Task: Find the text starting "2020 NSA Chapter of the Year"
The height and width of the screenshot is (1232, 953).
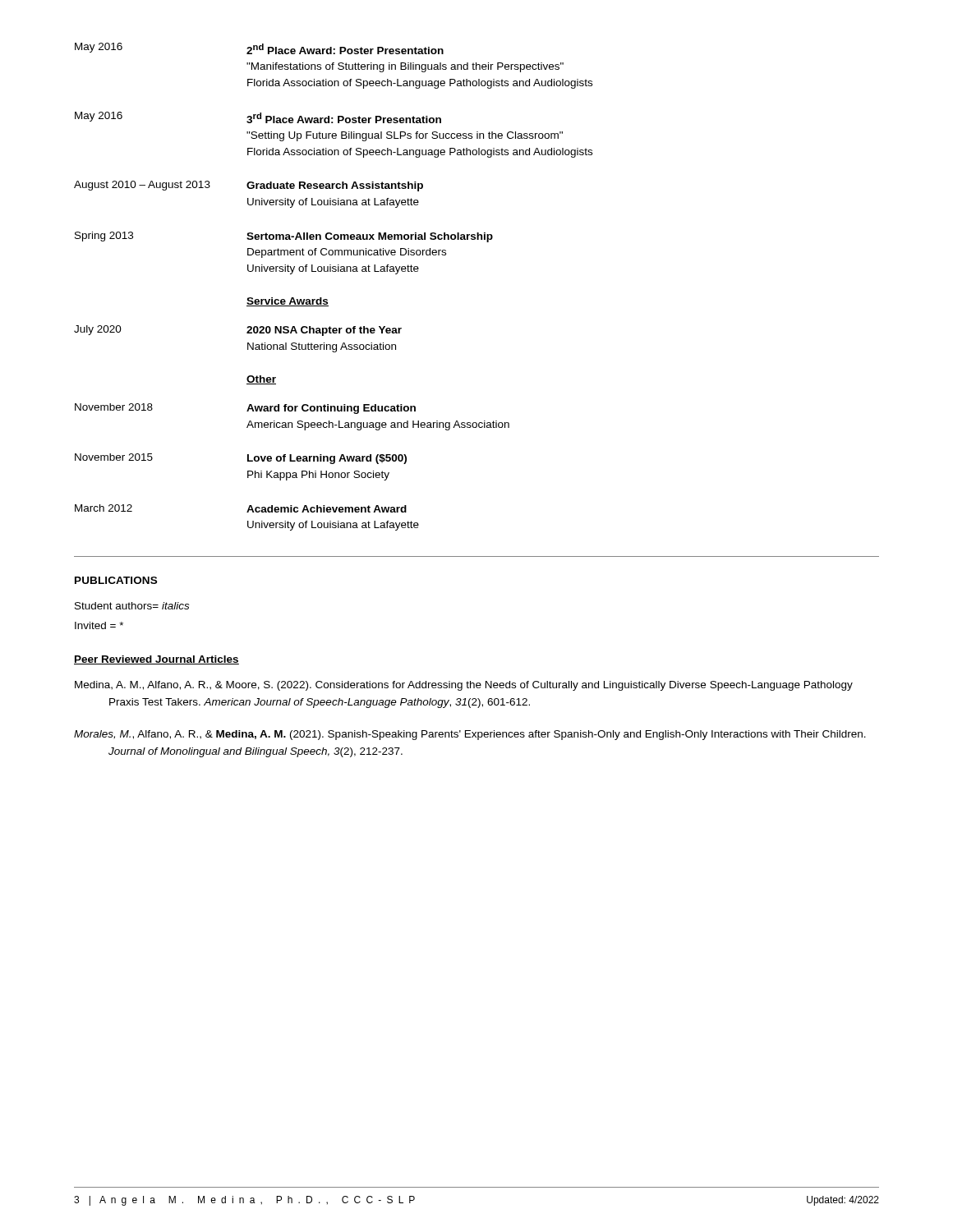Action: tap(324, 331)
